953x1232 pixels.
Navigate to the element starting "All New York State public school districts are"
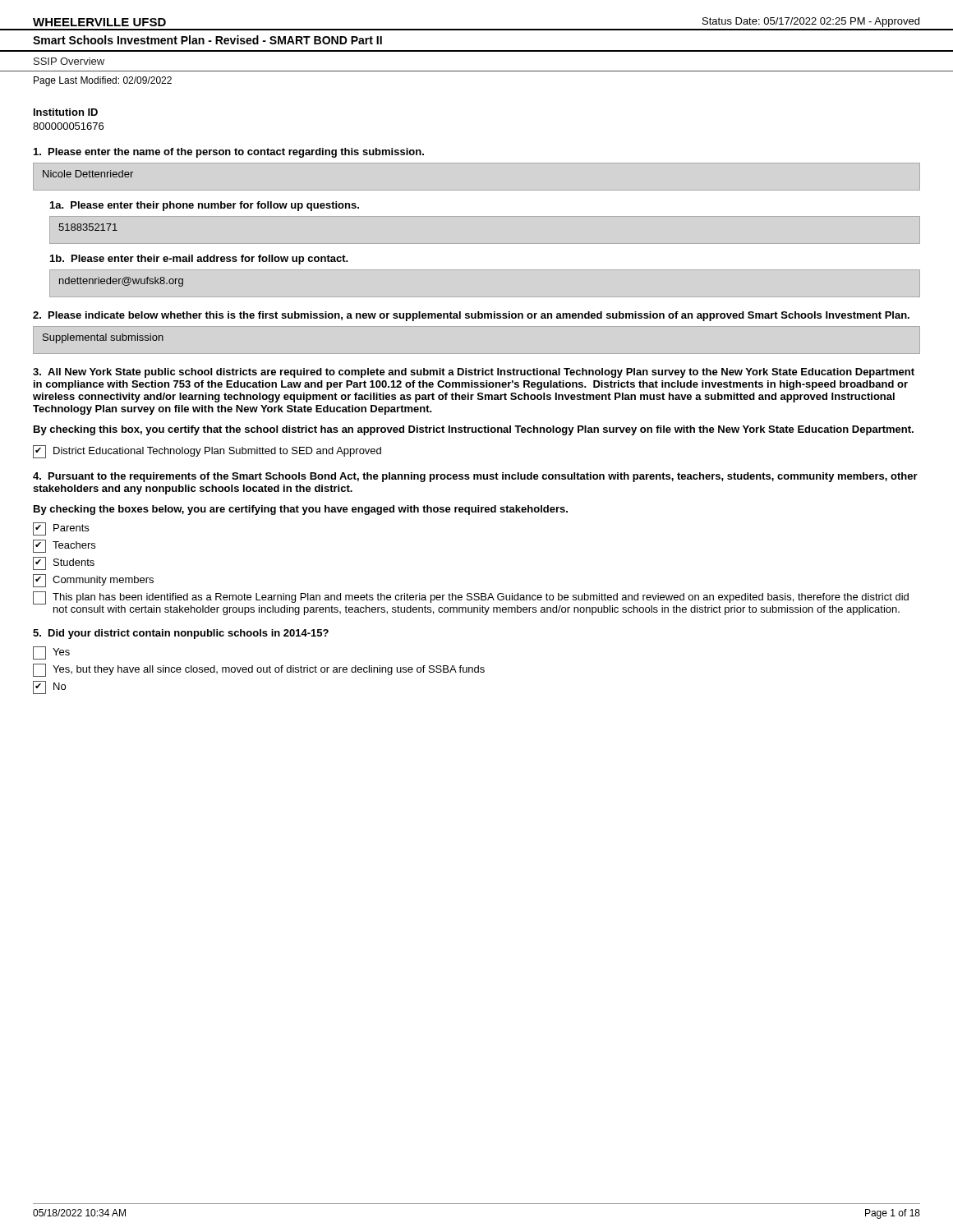pyautogui.click(x=474, y=390)
